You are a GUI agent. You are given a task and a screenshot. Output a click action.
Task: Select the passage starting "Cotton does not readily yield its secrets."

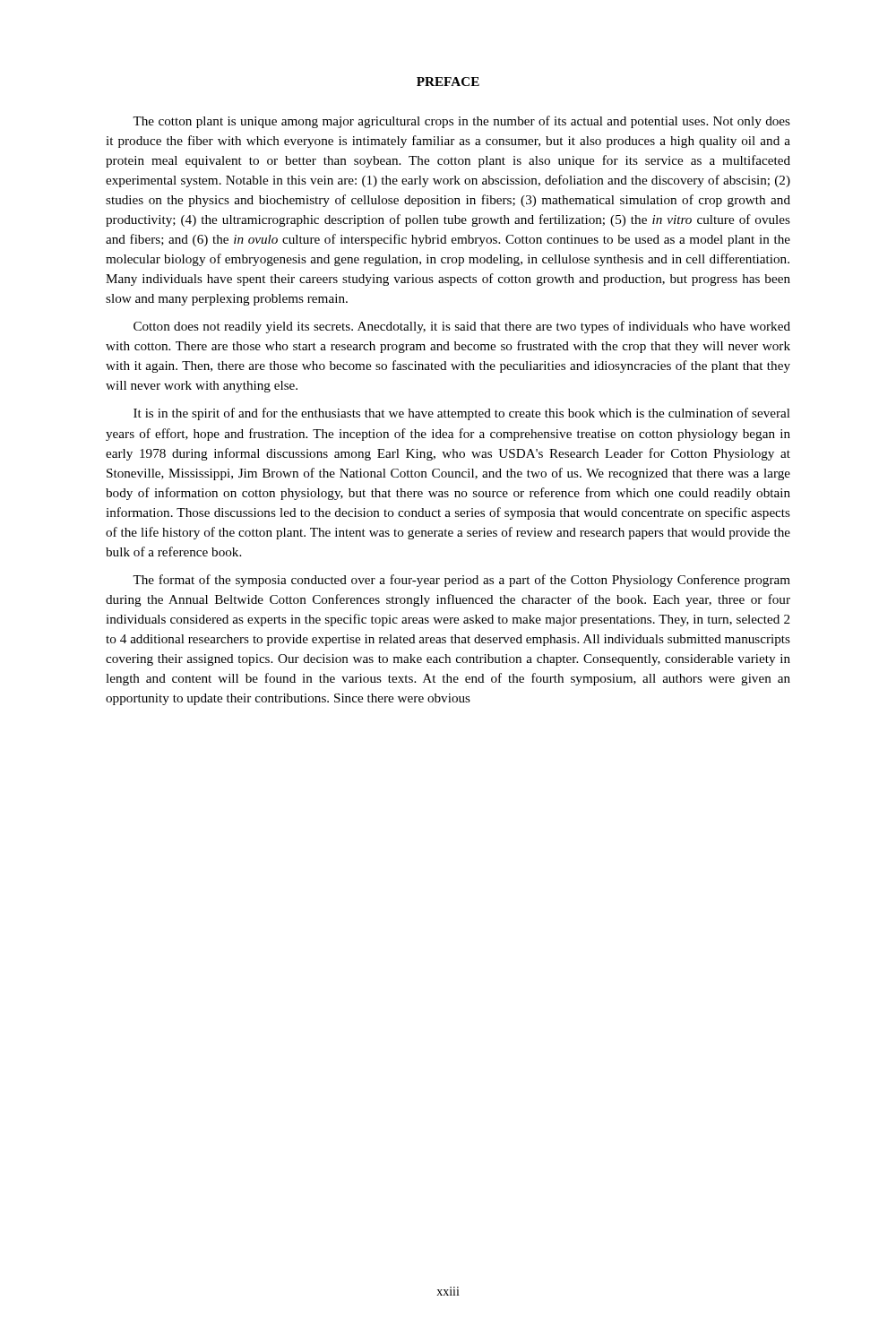[448, 356]
